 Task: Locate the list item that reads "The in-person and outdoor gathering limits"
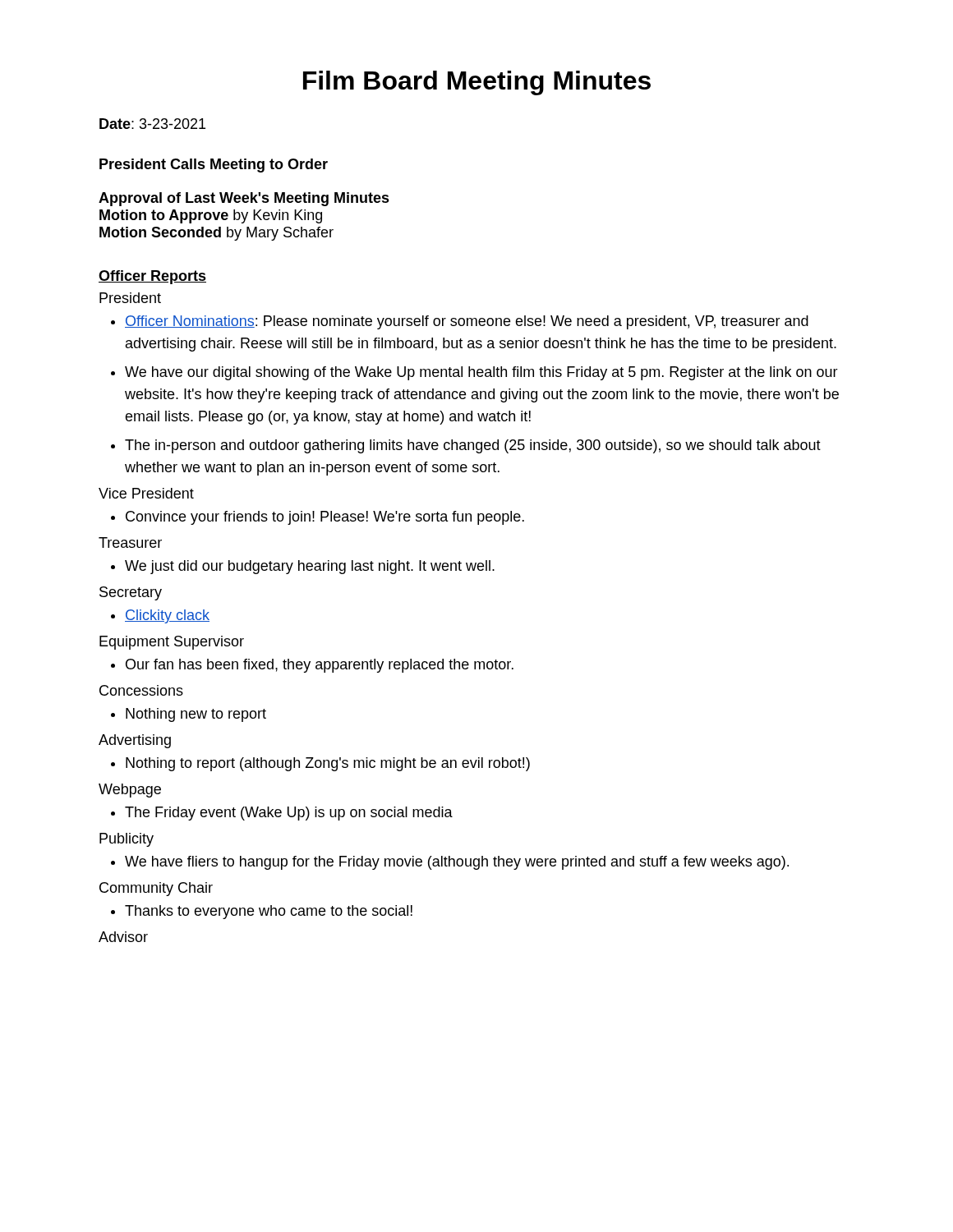click(476, 457)
